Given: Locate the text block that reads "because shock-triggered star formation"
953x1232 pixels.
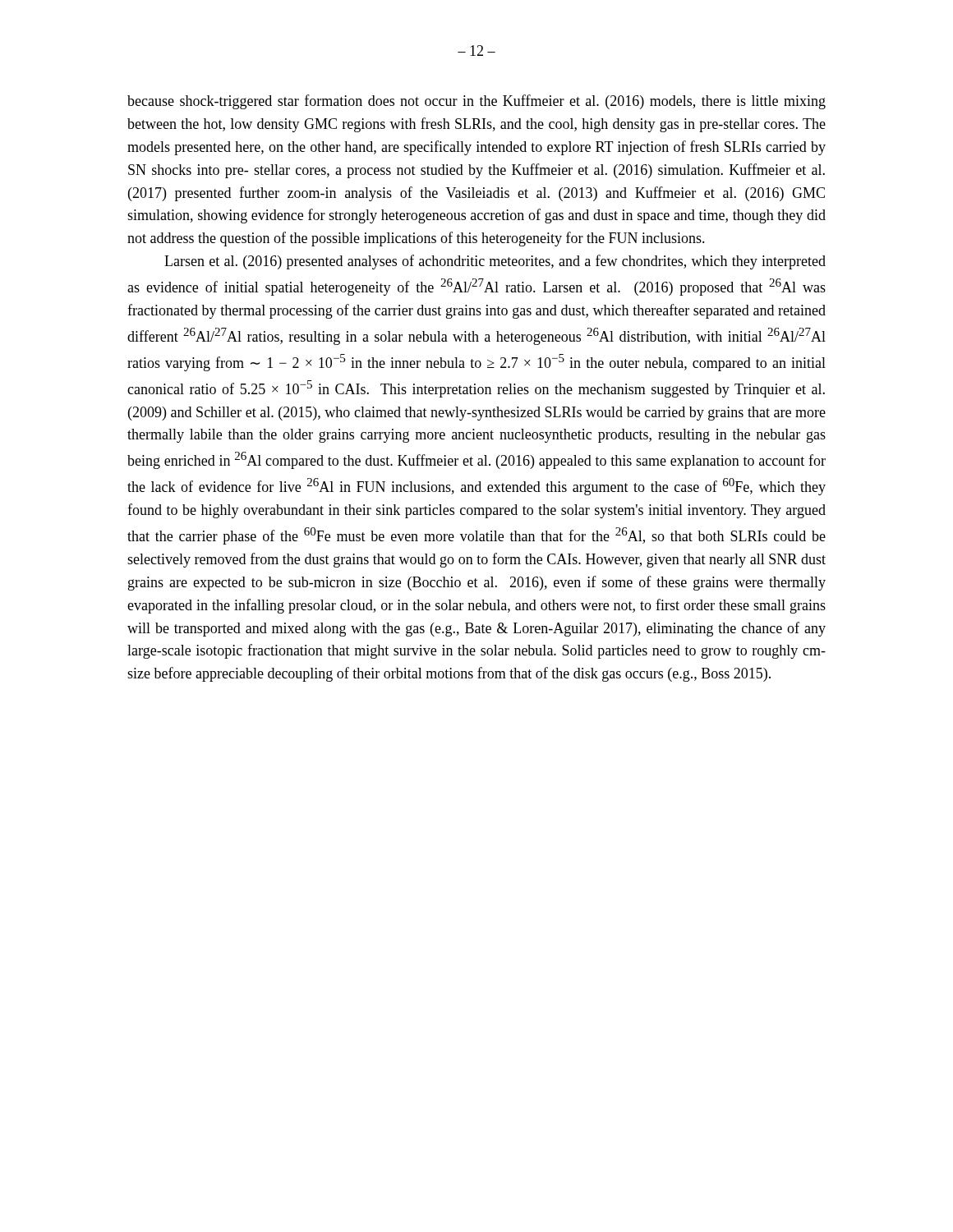Looking at the screenshot, I should click(x=476, y=171).
